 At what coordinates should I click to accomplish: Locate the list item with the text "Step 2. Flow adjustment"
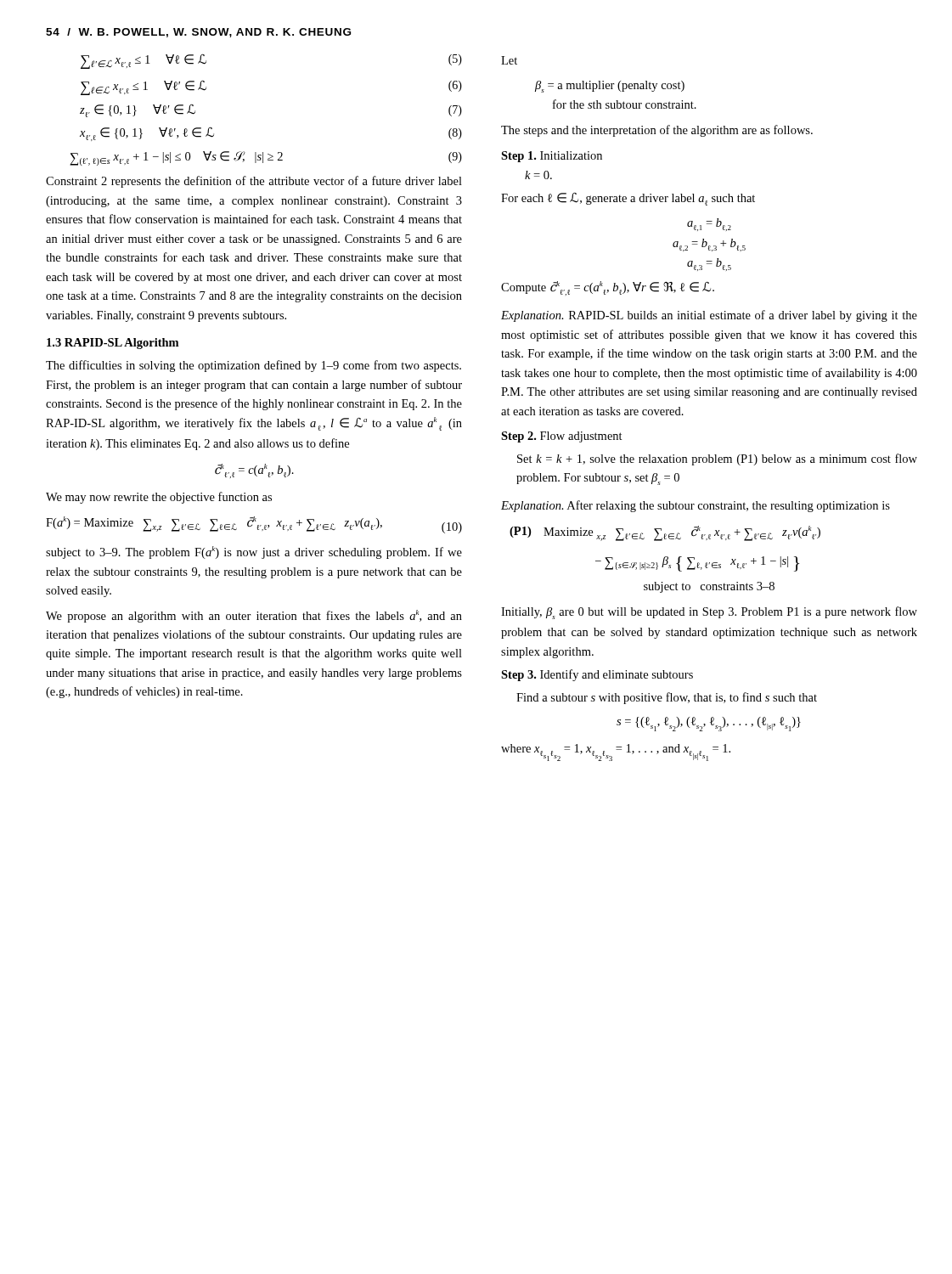562,436
